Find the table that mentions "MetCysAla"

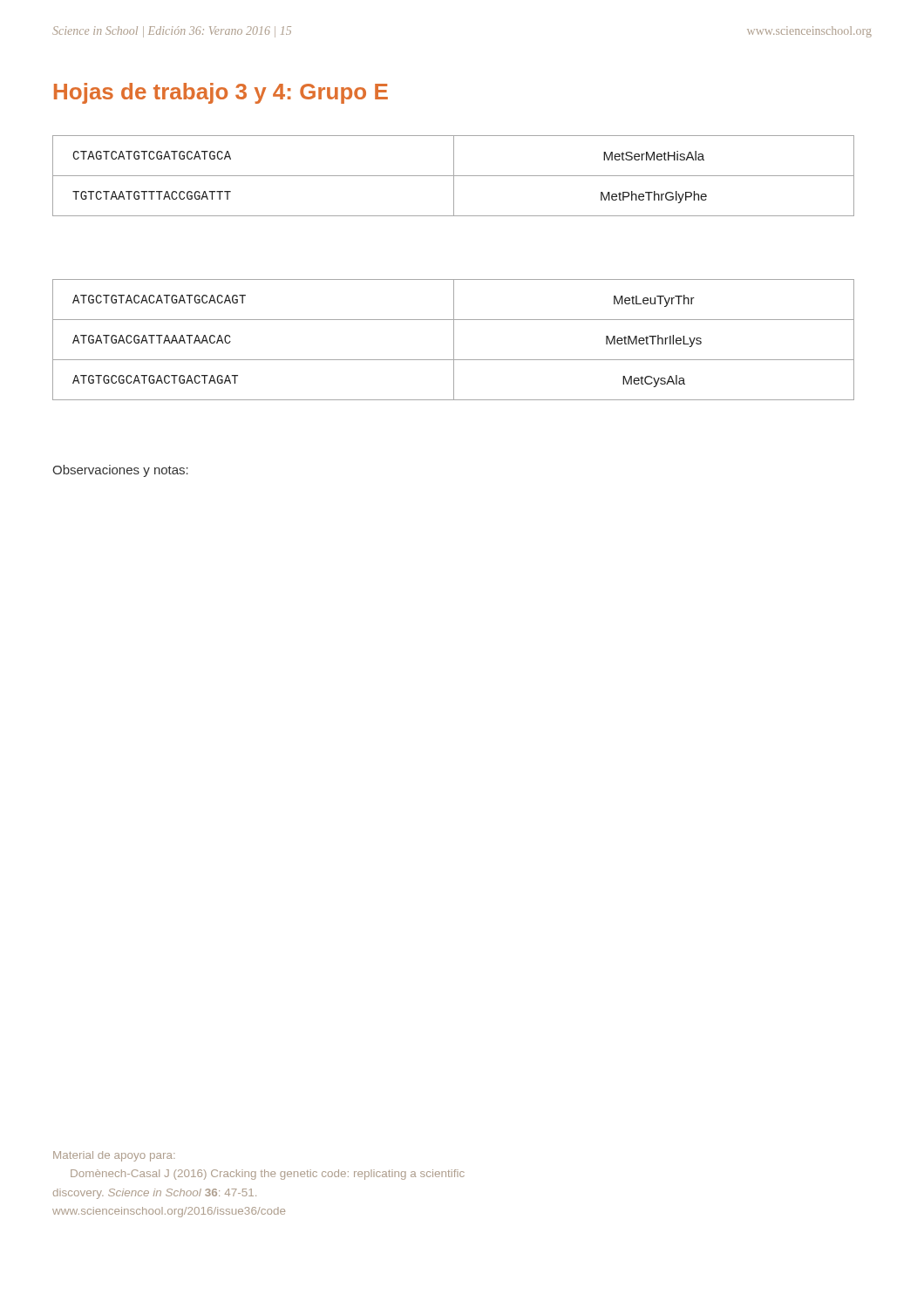[453, 340]
